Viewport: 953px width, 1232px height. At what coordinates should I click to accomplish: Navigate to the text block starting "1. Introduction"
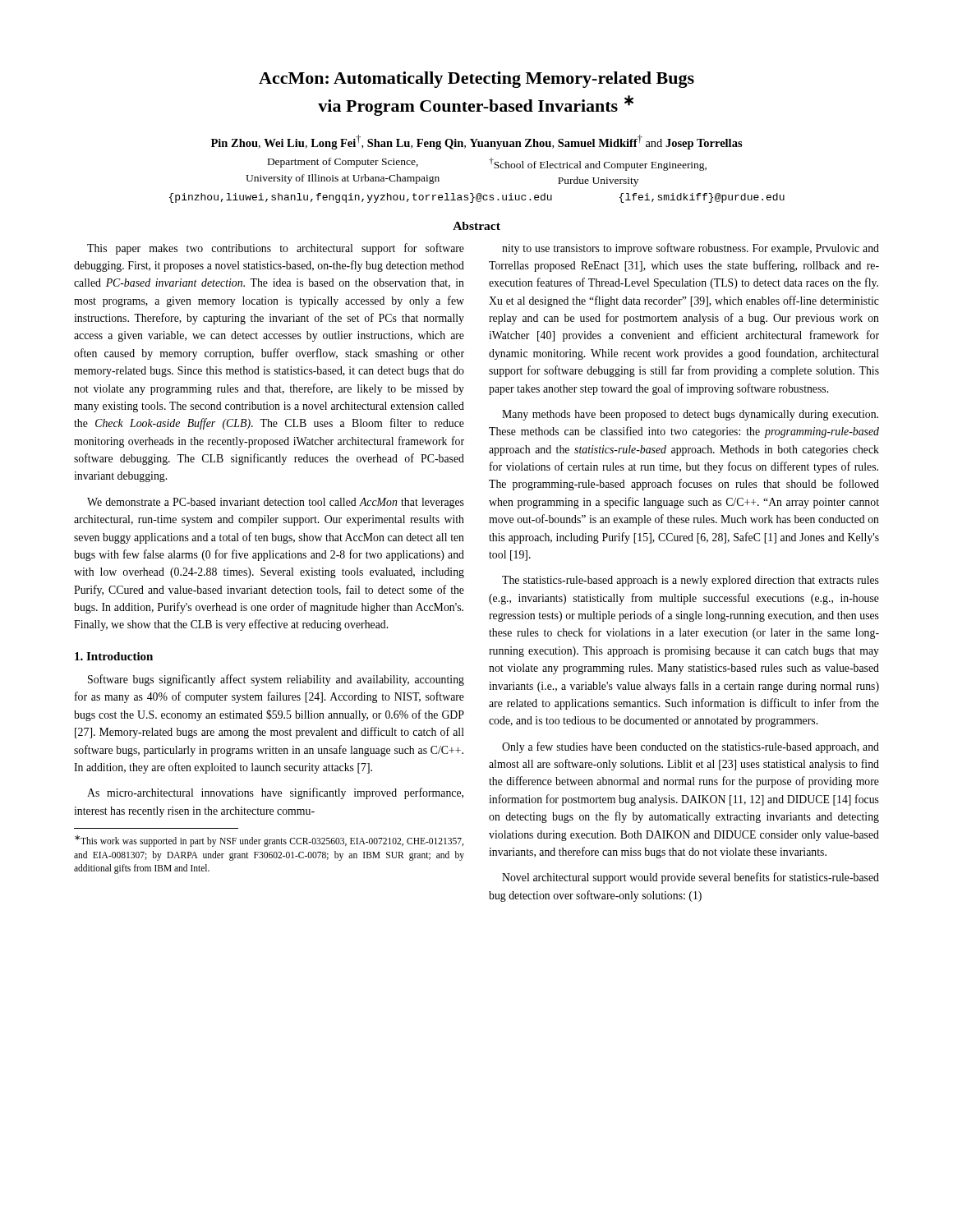pos(114,656)
